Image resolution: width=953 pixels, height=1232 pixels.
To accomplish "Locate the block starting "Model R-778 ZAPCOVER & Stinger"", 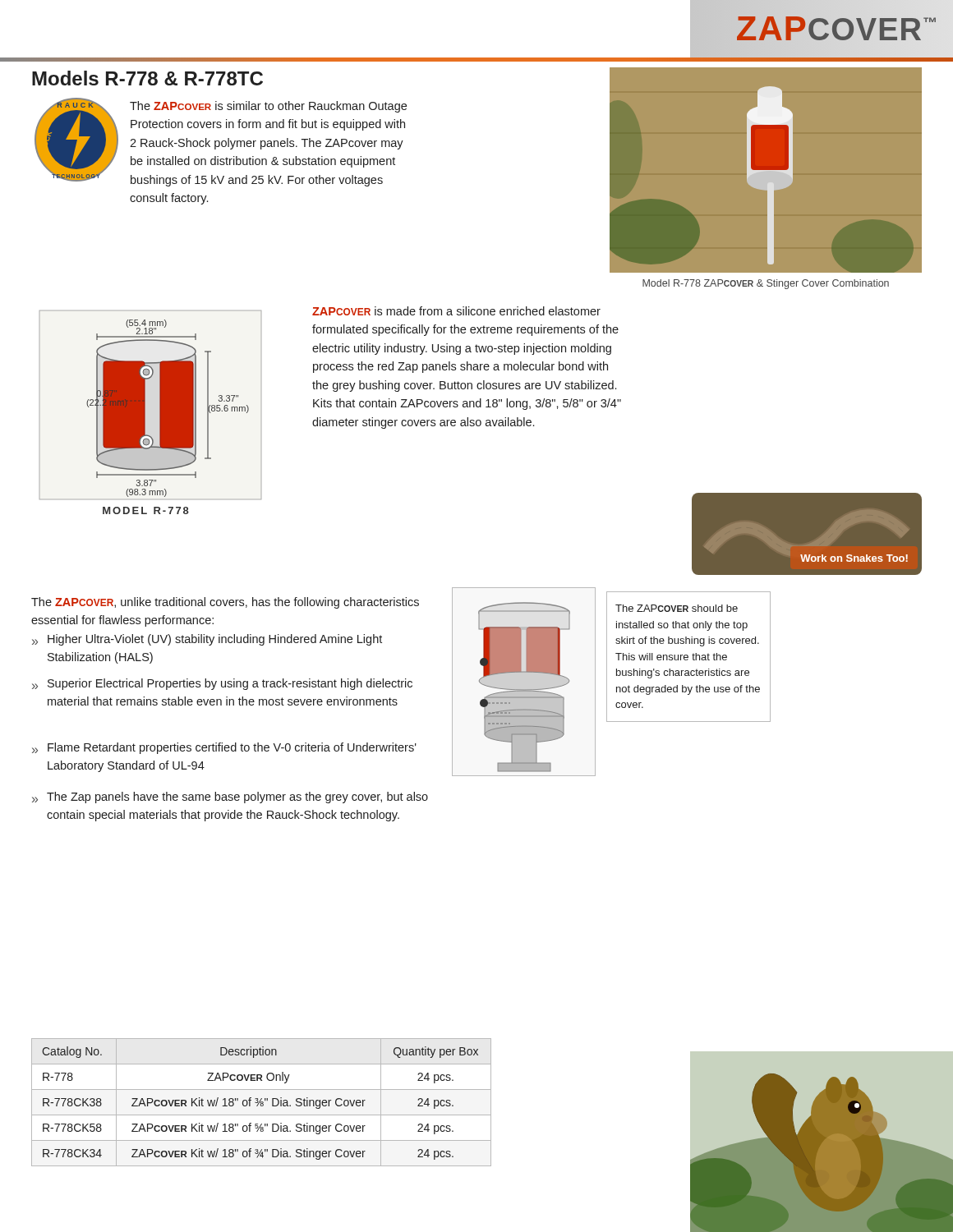I will point(766,283).
